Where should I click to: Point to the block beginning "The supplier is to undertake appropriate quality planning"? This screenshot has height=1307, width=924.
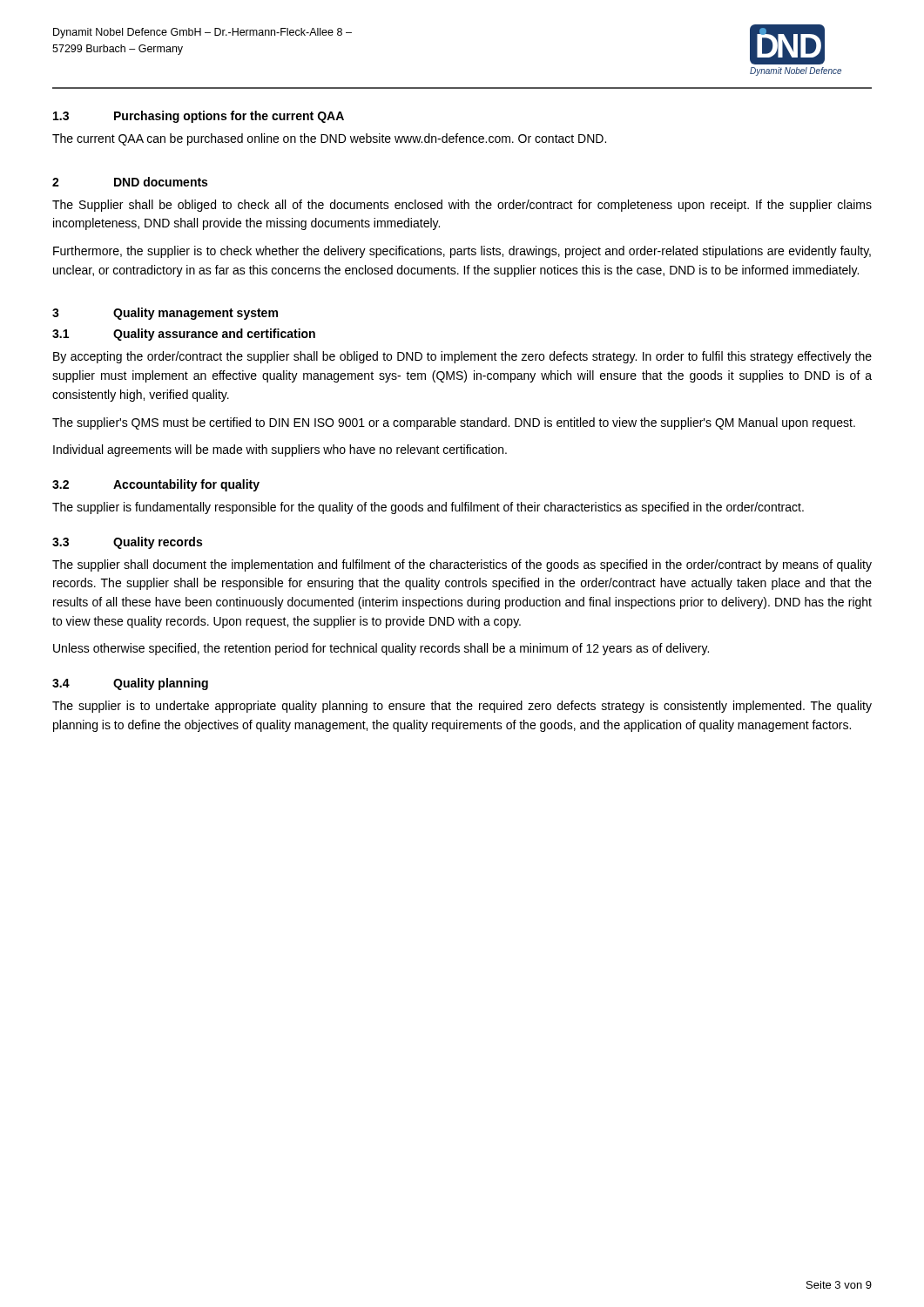click(462, 715)
